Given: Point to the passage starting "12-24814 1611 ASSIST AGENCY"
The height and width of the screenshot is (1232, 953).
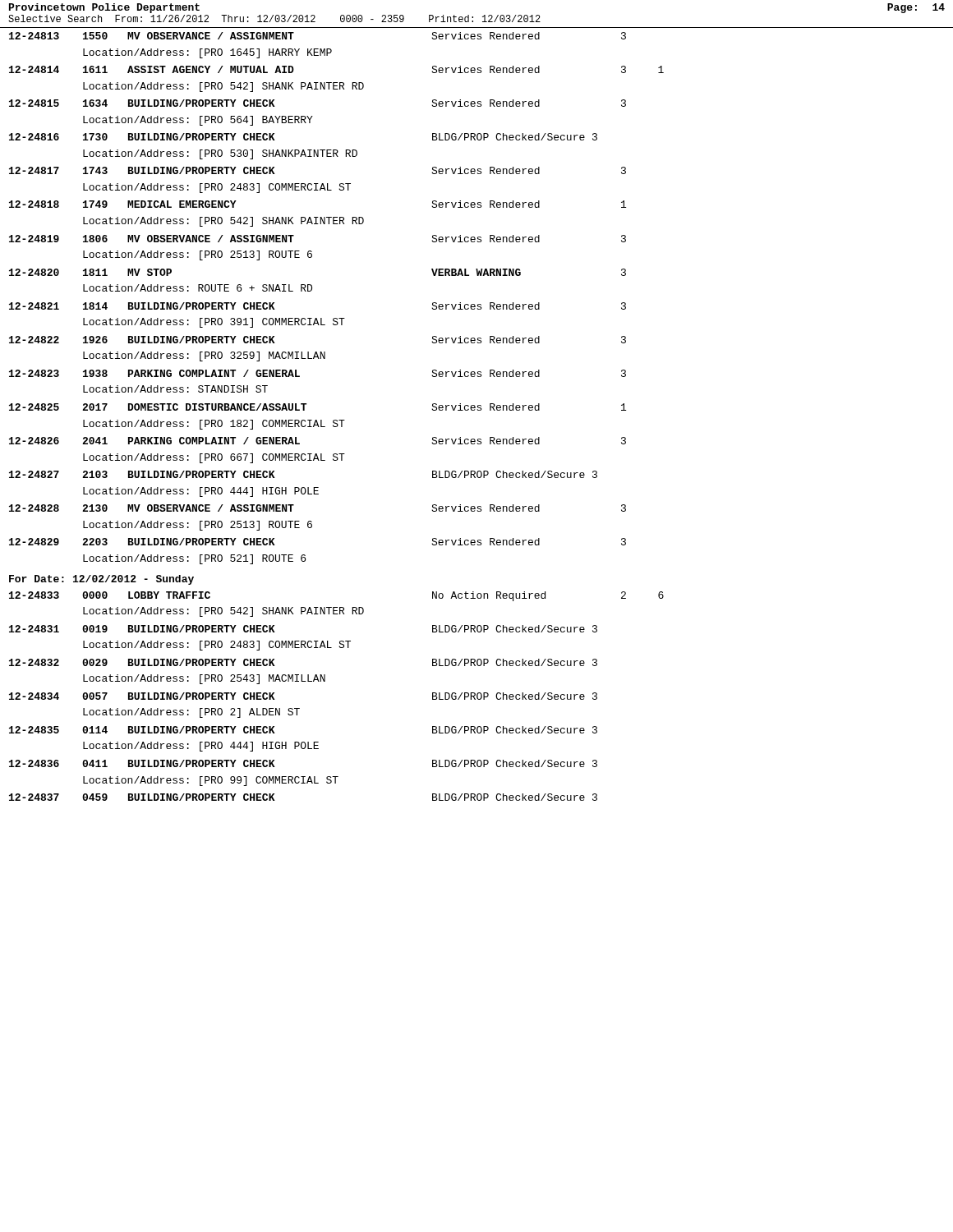Looking at the screenshot, I should pyautogui.click(x=476, y=78).
